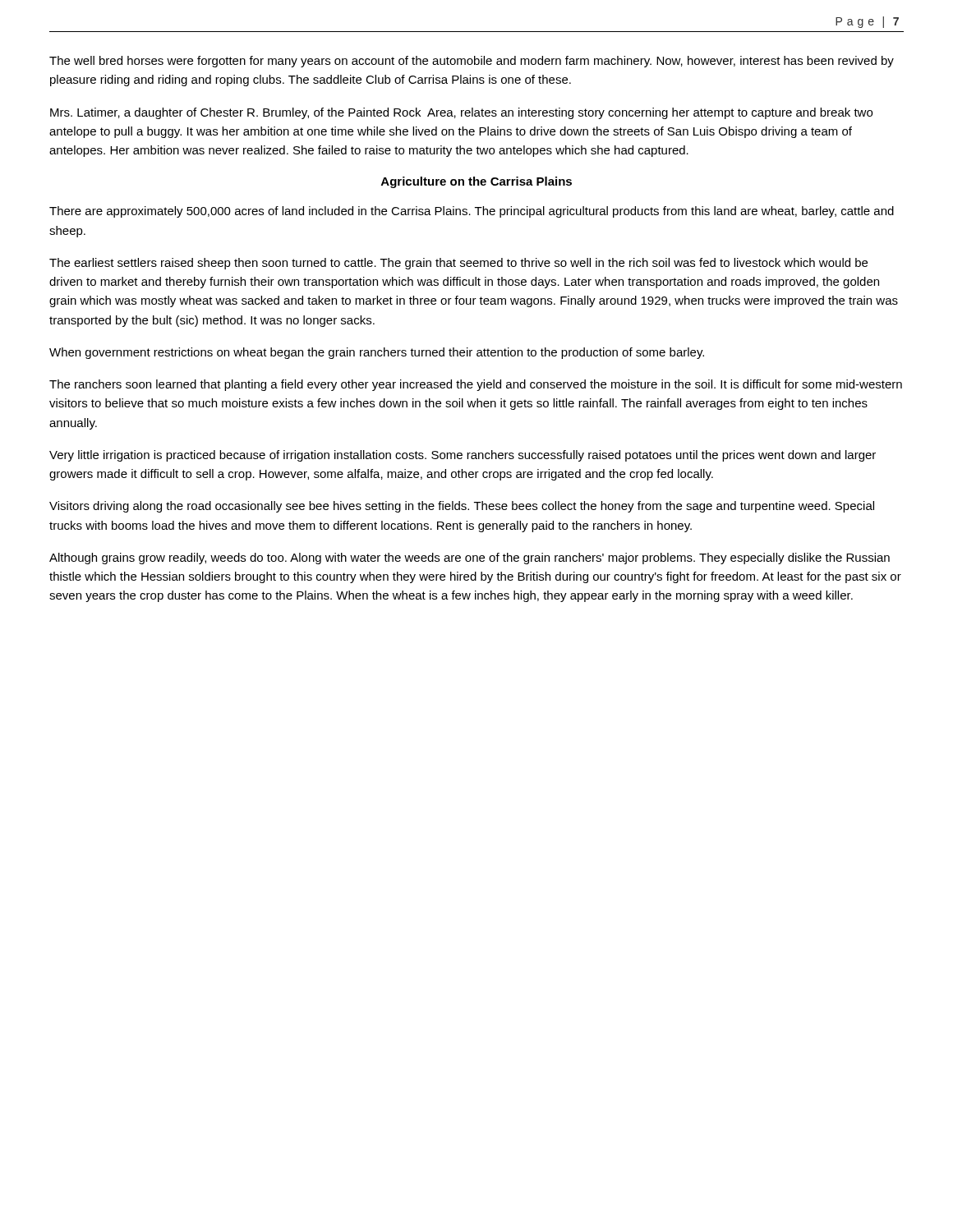Select the element starting "The earliest settlers raised"
This screenshot has width=953, height=1232.
coord(476,291)
